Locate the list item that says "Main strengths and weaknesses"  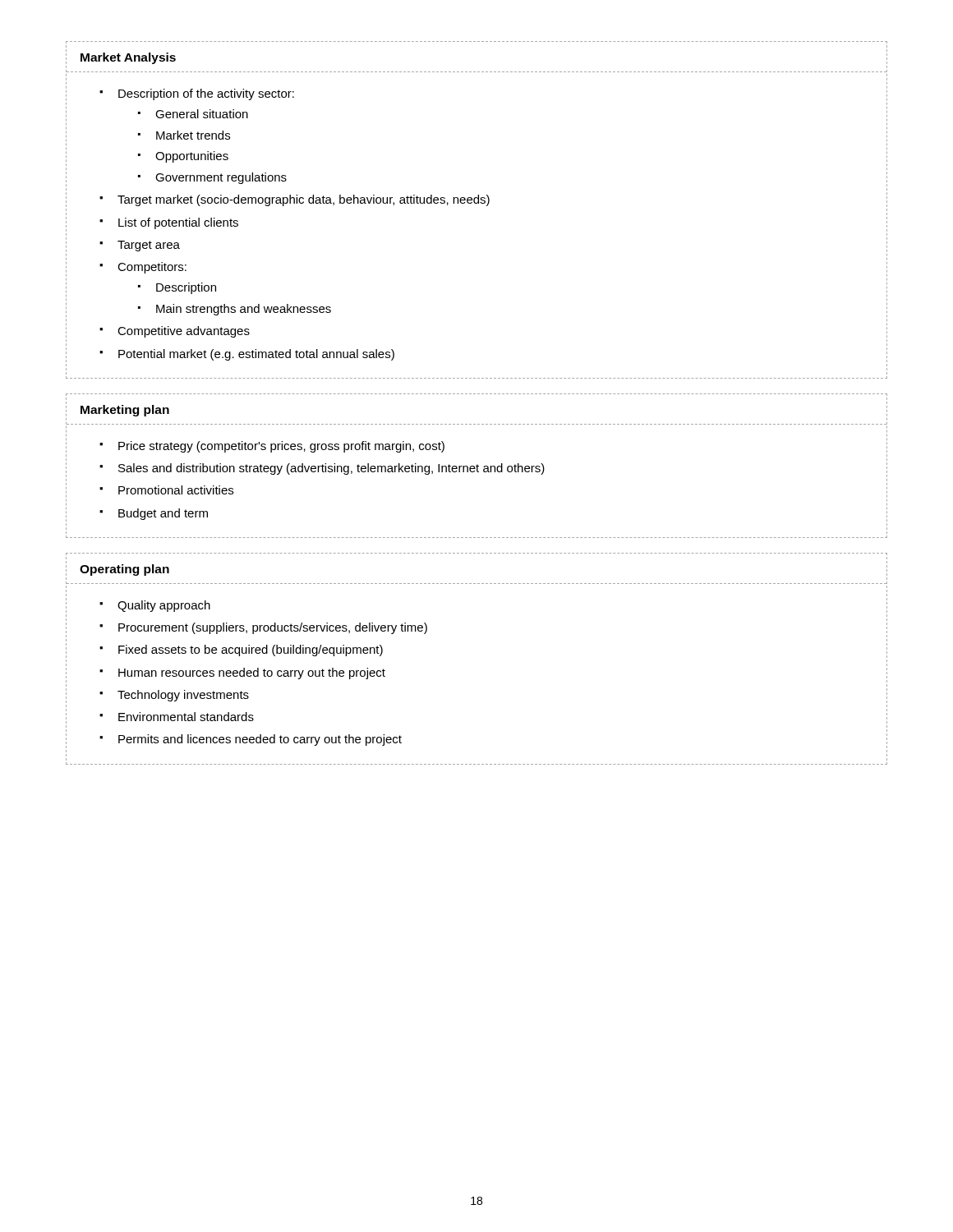pos(243,308)
